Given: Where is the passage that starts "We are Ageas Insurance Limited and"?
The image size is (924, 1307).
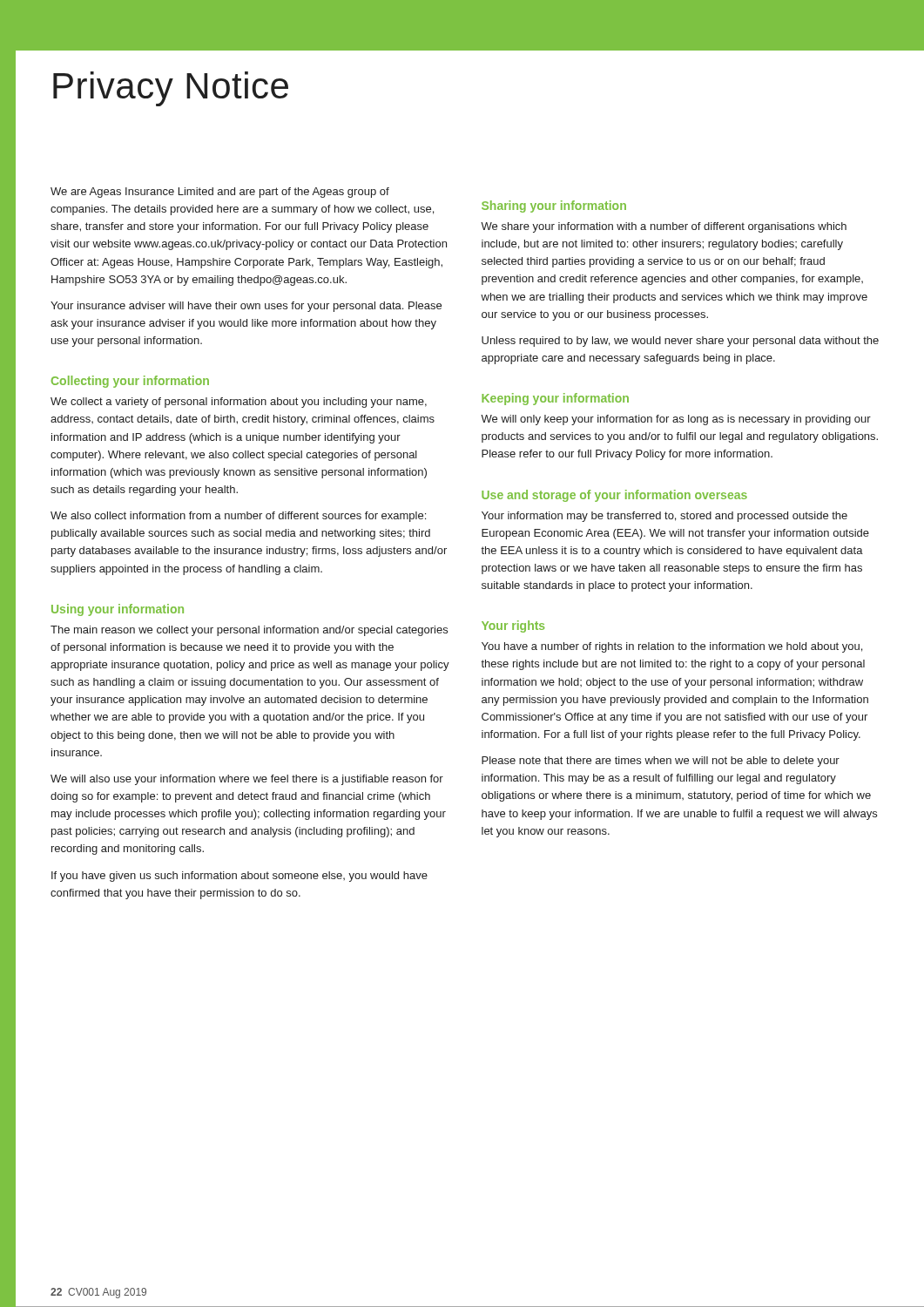Looking at the screenshot, I should (x=249, y=235).
